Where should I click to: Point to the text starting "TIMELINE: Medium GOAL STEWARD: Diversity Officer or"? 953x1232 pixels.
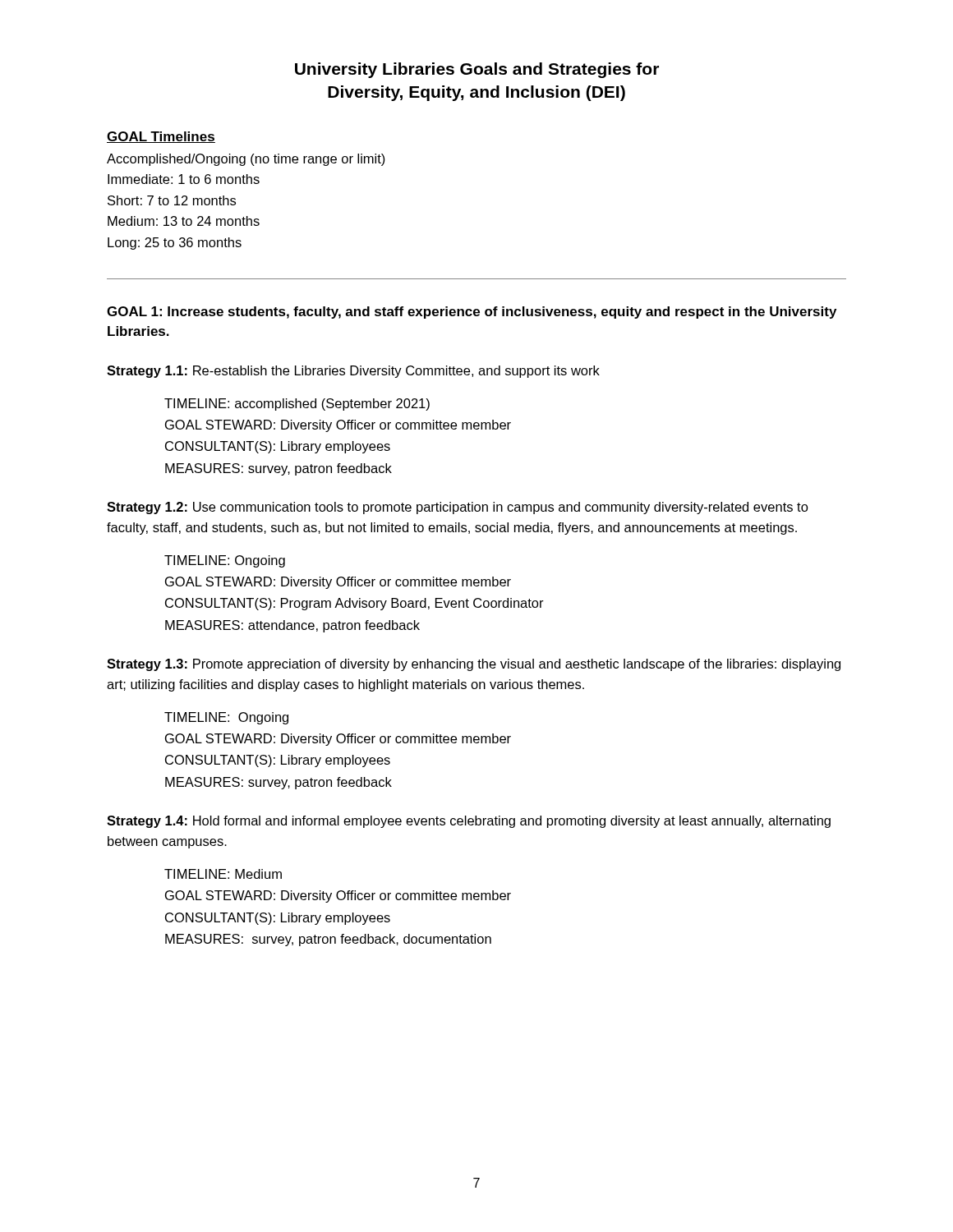(338, 906)
